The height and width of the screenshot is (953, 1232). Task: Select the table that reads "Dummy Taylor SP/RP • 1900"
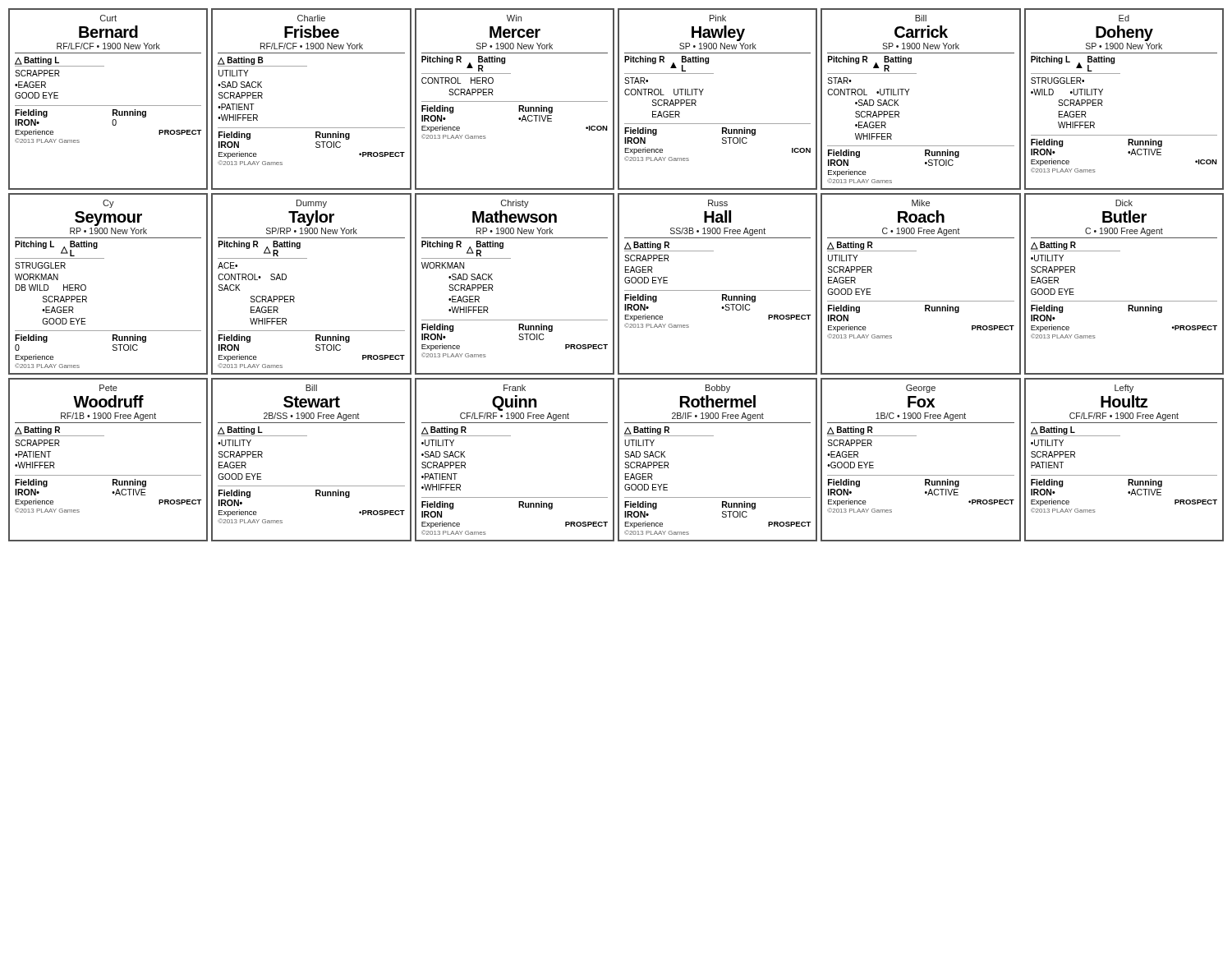(x=311, y=284)
